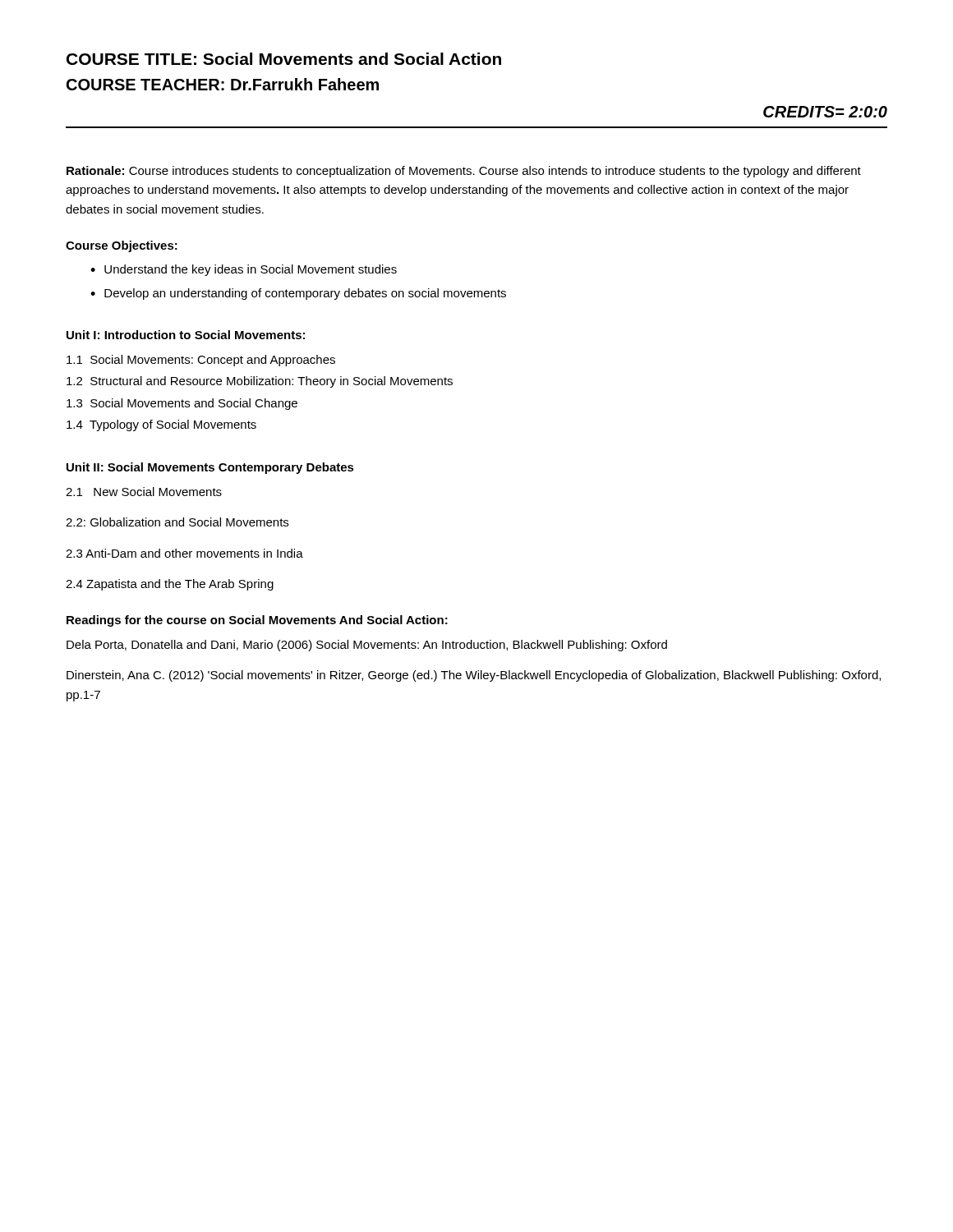
Task: Click where it says "COURSE TITLE: Social Movements and Social Action"
Action: pyautogui.click(x=284, y=59)
